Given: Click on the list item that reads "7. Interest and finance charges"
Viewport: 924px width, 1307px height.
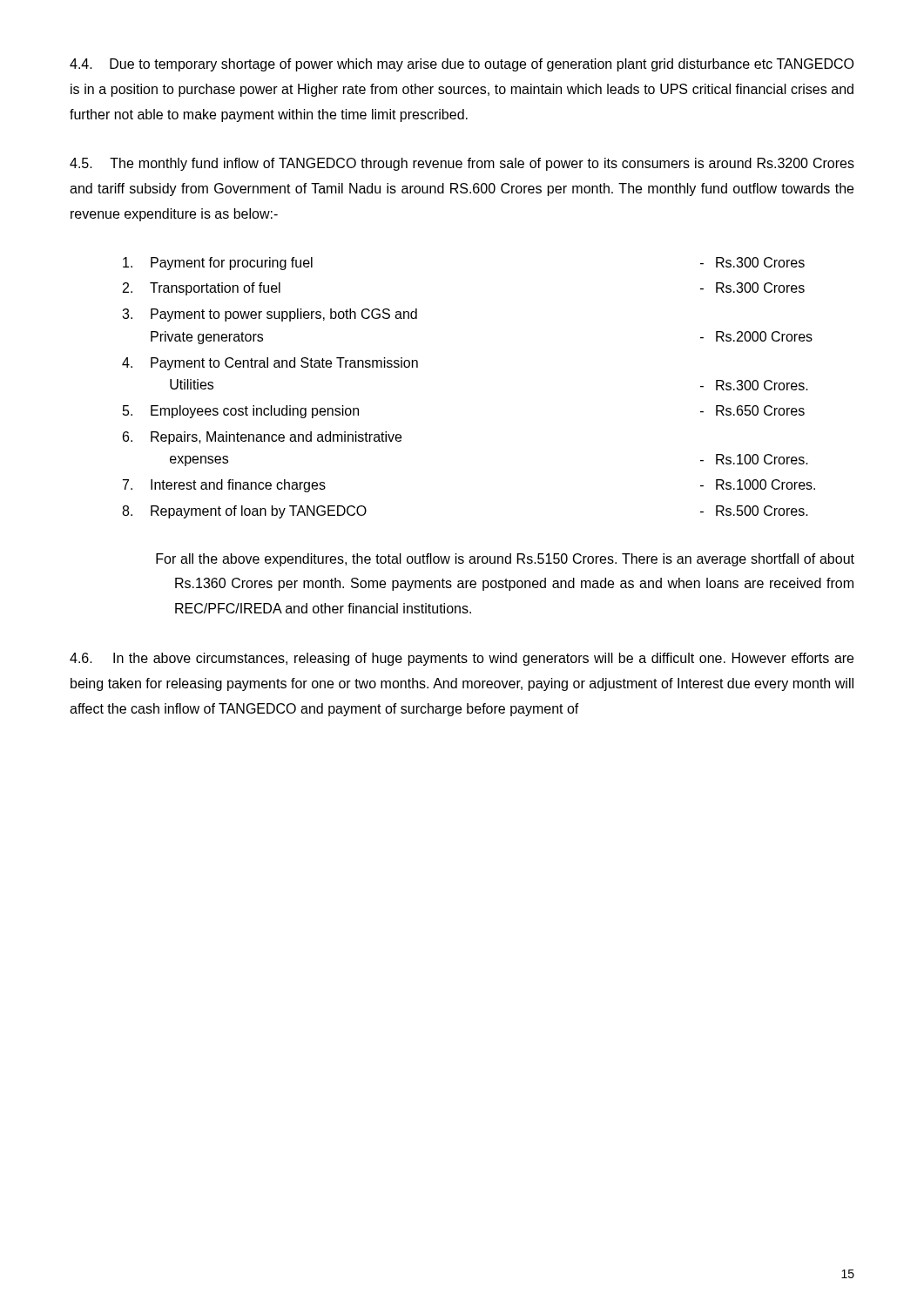Looking at the screenshot, I should coord(236,486).
